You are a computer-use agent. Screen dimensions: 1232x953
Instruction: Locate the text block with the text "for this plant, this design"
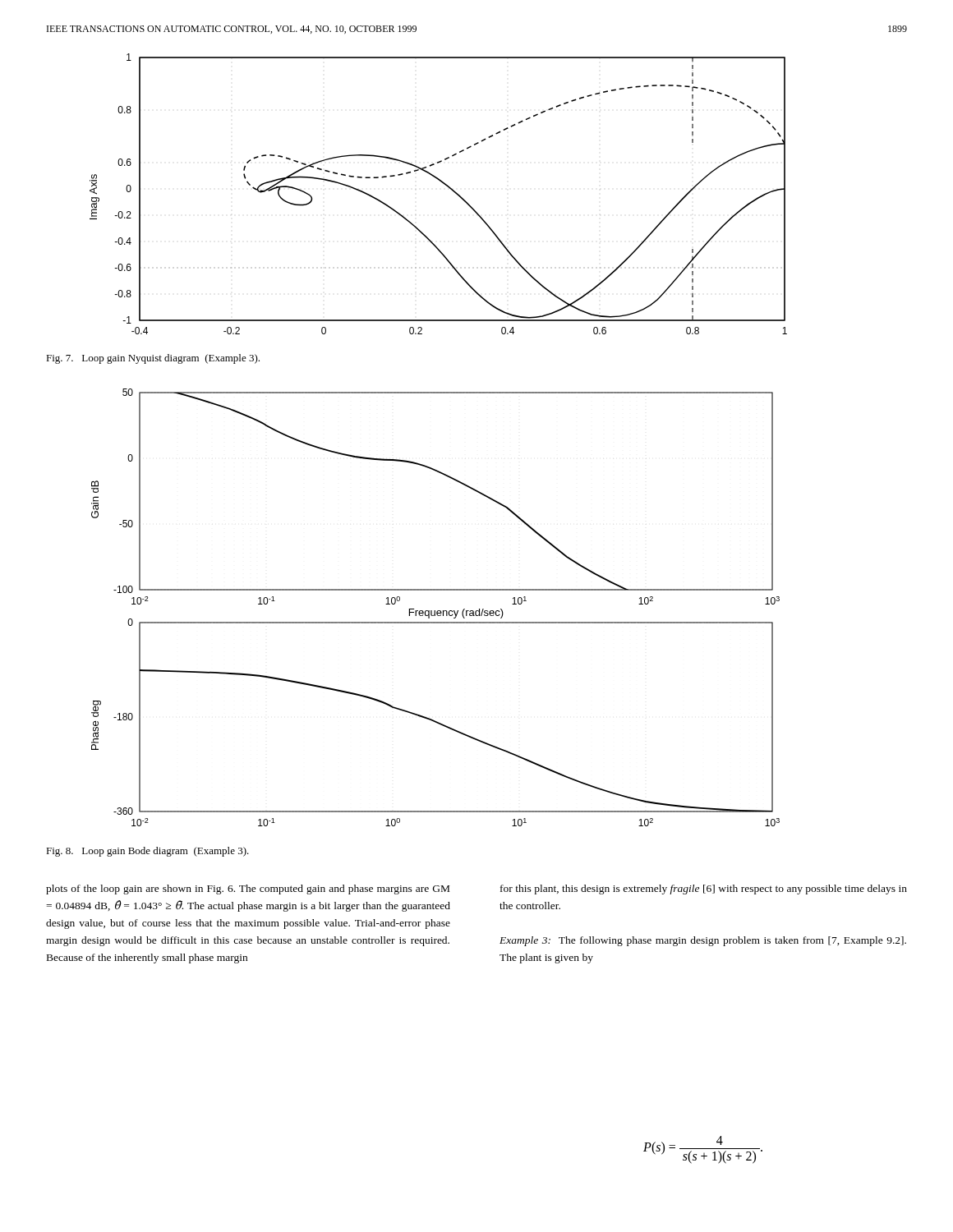(x=704, y=890)
